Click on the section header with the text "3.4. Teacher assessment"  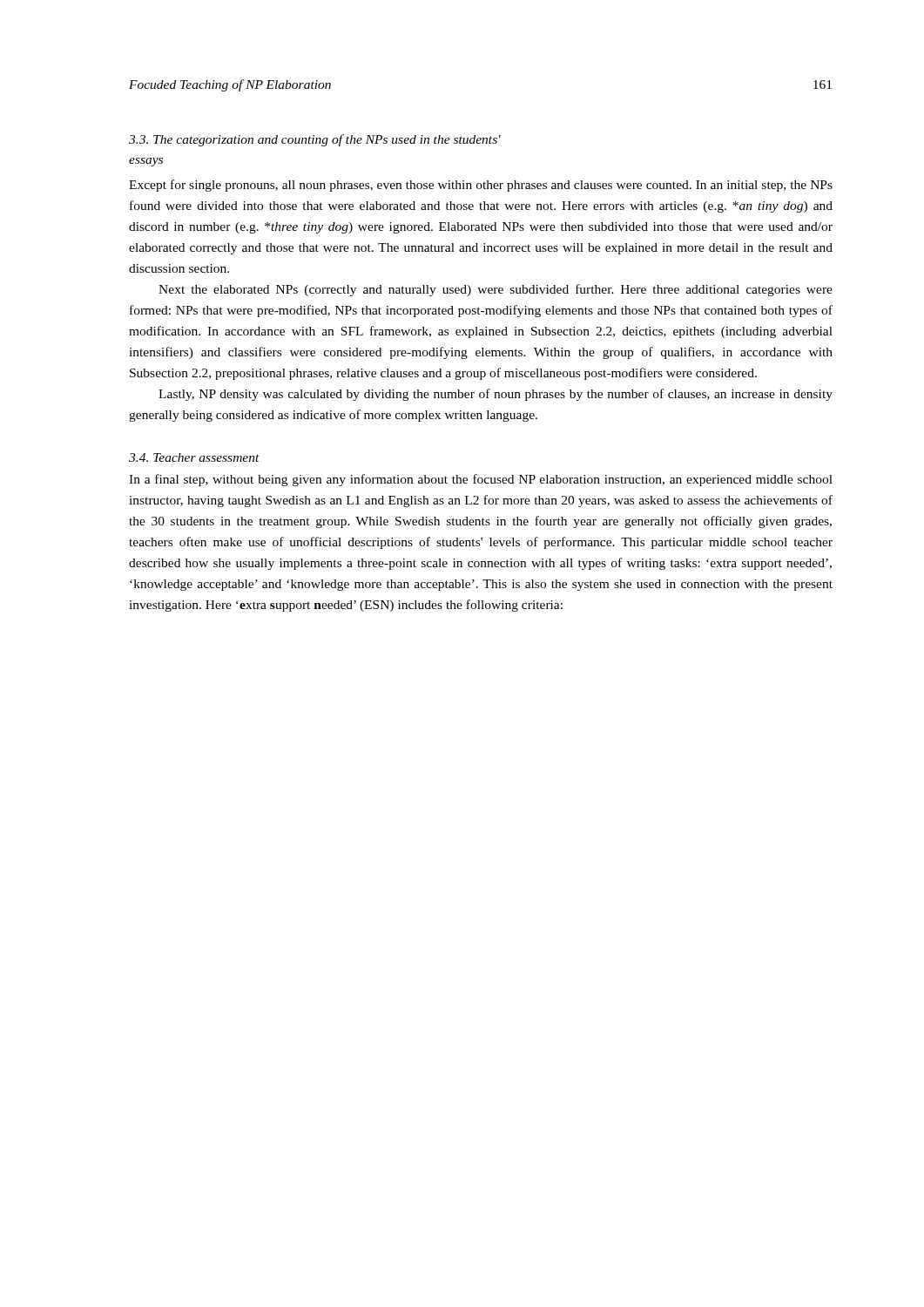point(194,457)
